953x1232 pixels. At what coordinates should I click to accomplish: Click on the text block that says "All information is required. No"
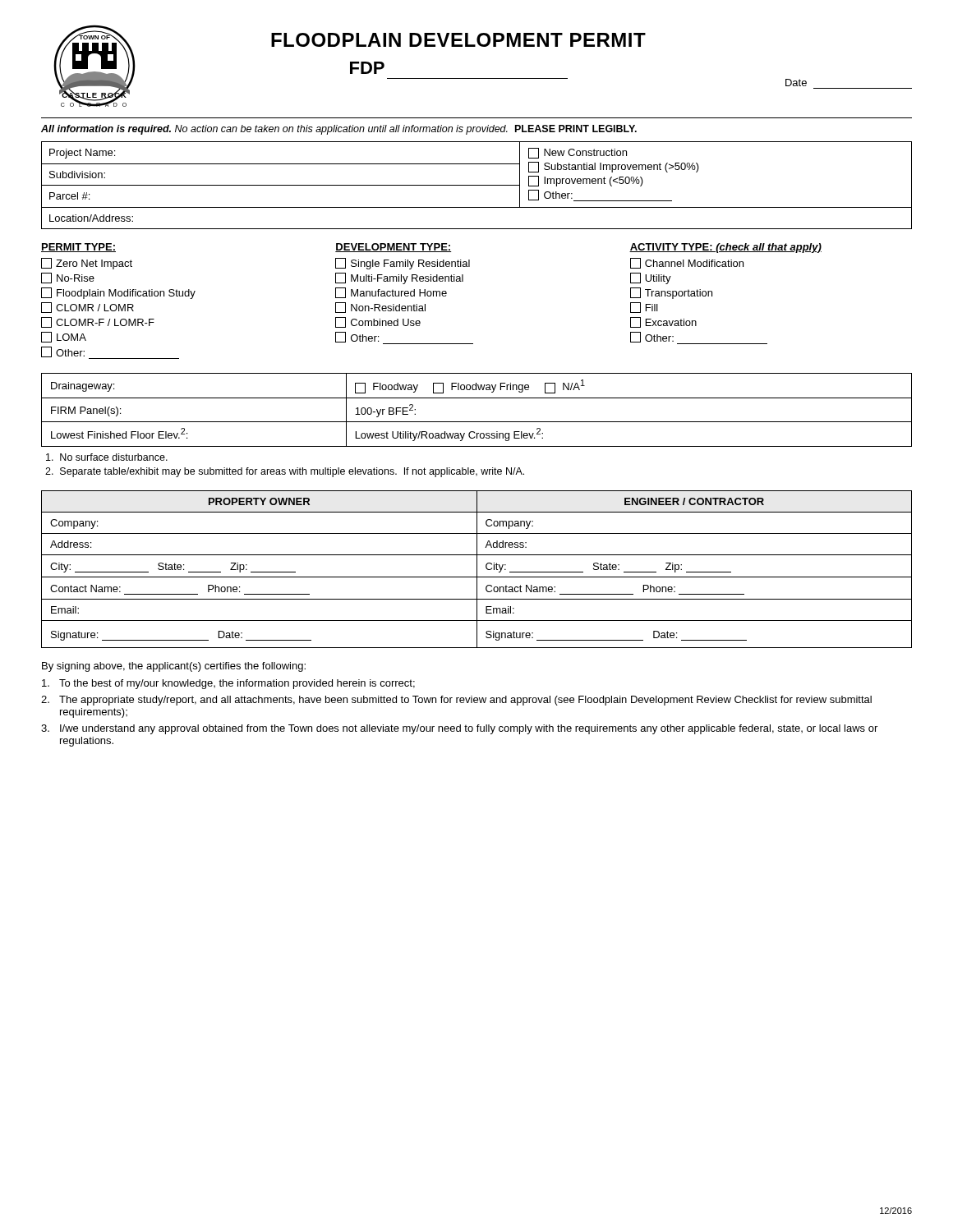tap(339, 129)
